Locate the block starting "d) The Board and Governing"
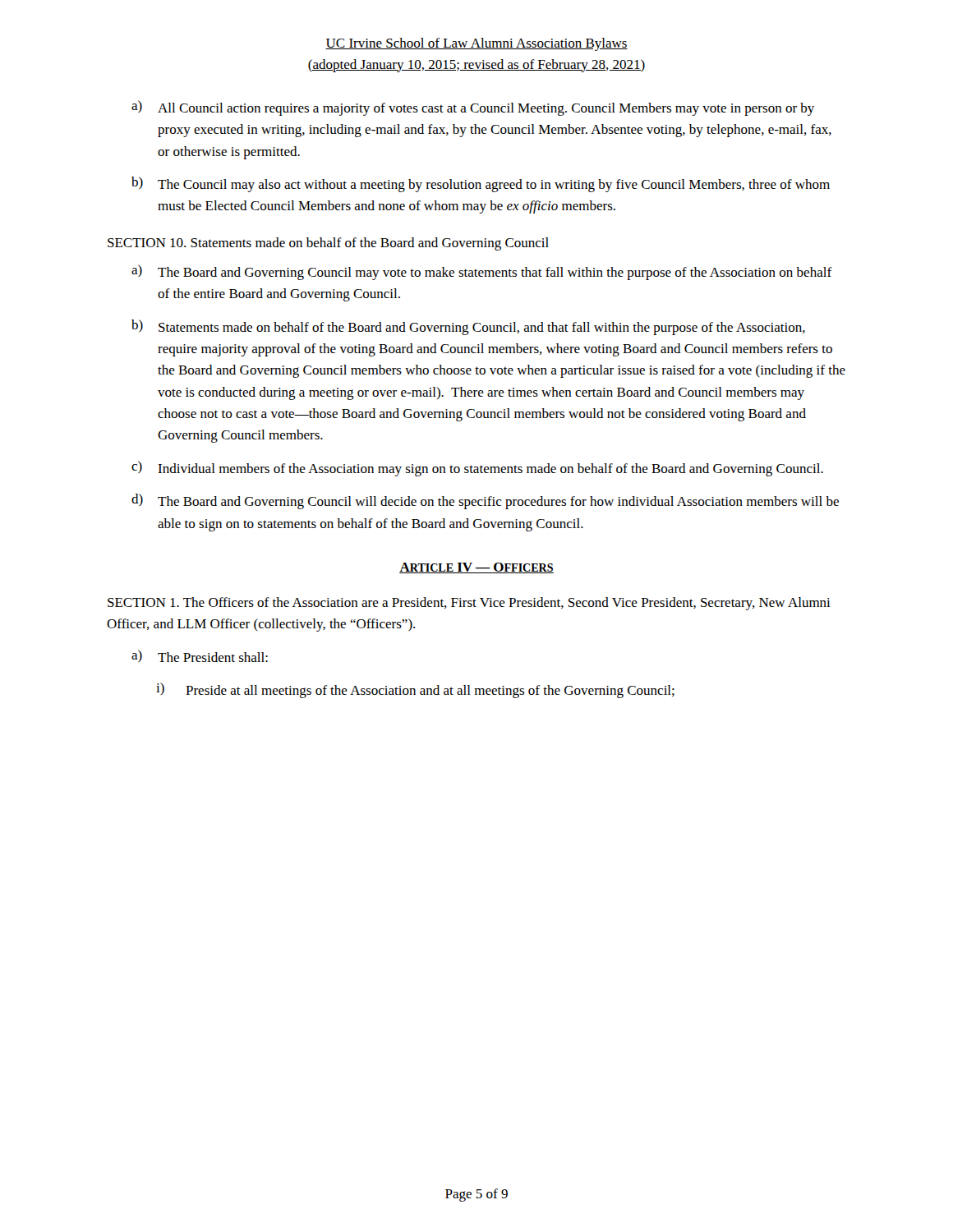 pos(489,513)
